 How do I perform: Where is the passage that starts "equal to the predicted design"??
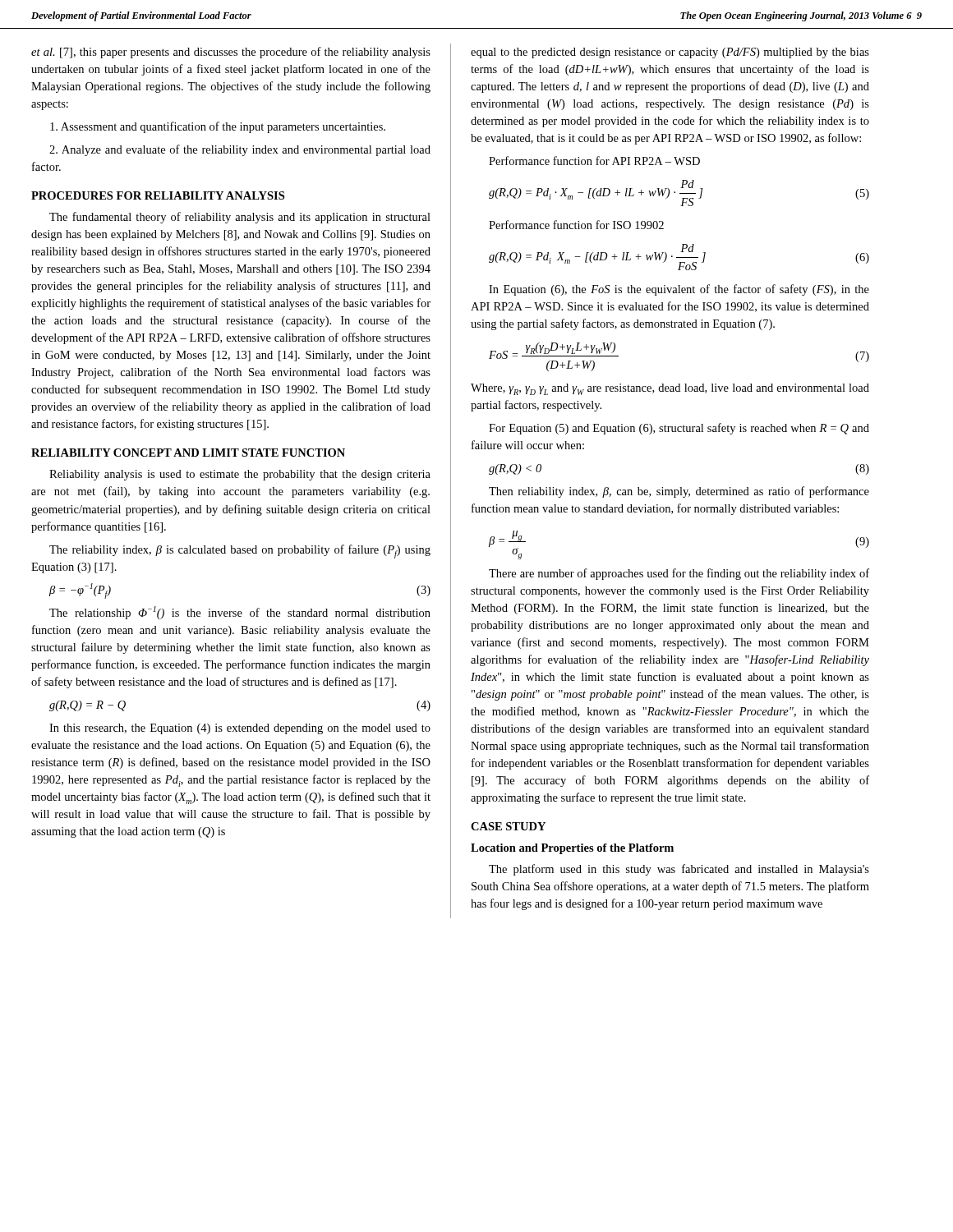click(x=670, y=95)
